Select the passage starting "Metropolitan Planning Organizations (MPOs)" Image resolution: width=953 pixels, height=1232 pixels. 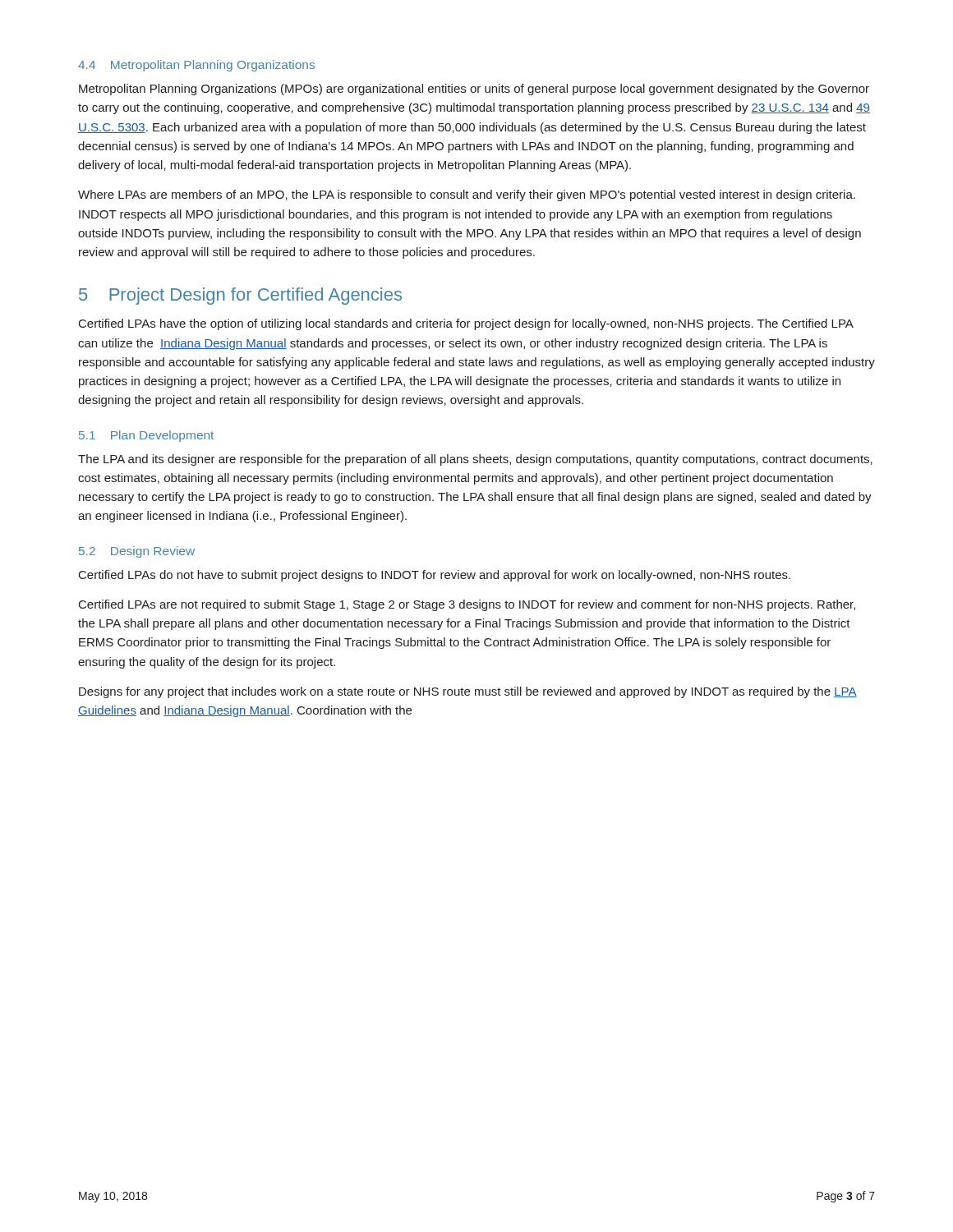click(x=474, y=126)
